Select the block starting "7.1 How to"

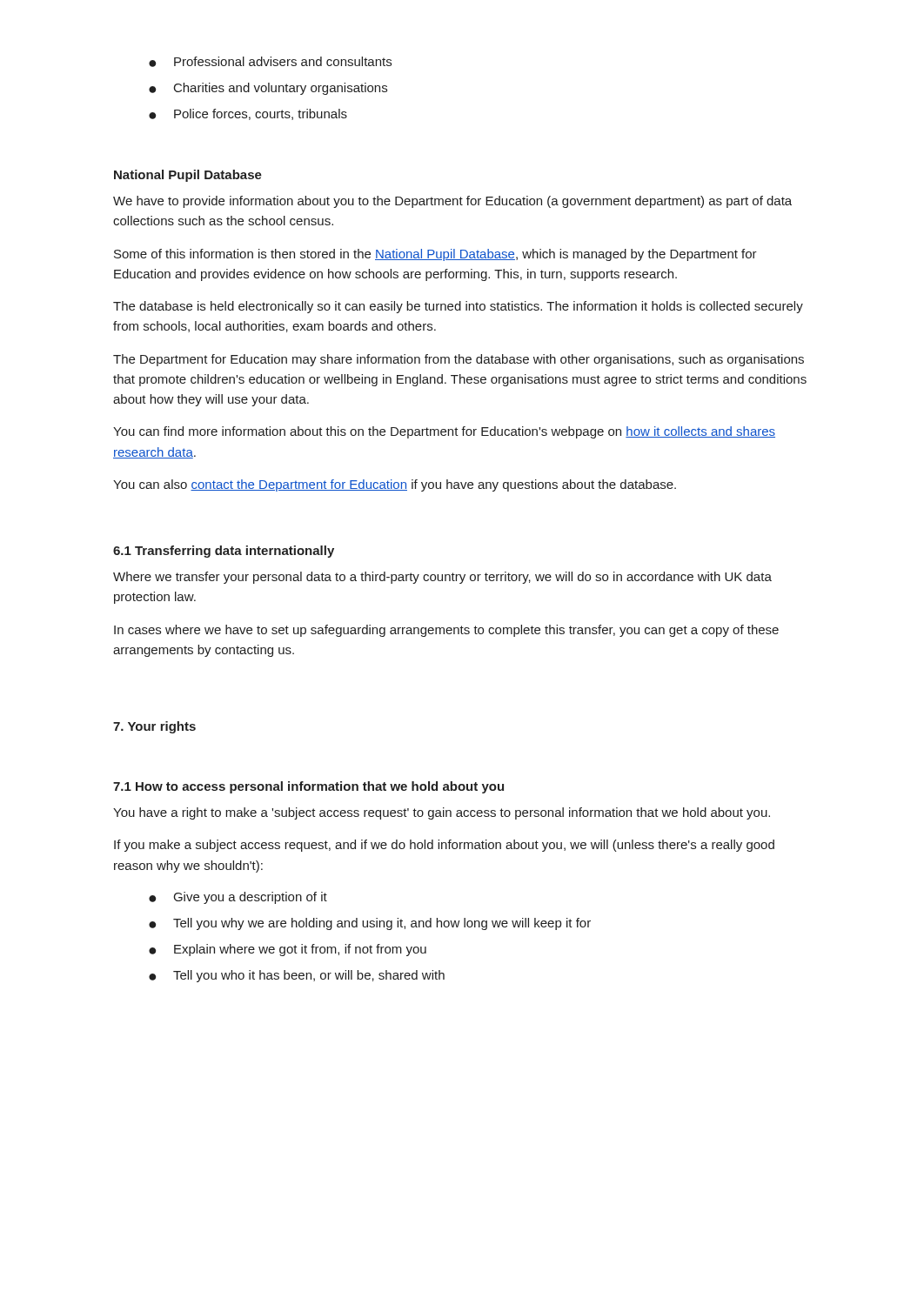309,786
